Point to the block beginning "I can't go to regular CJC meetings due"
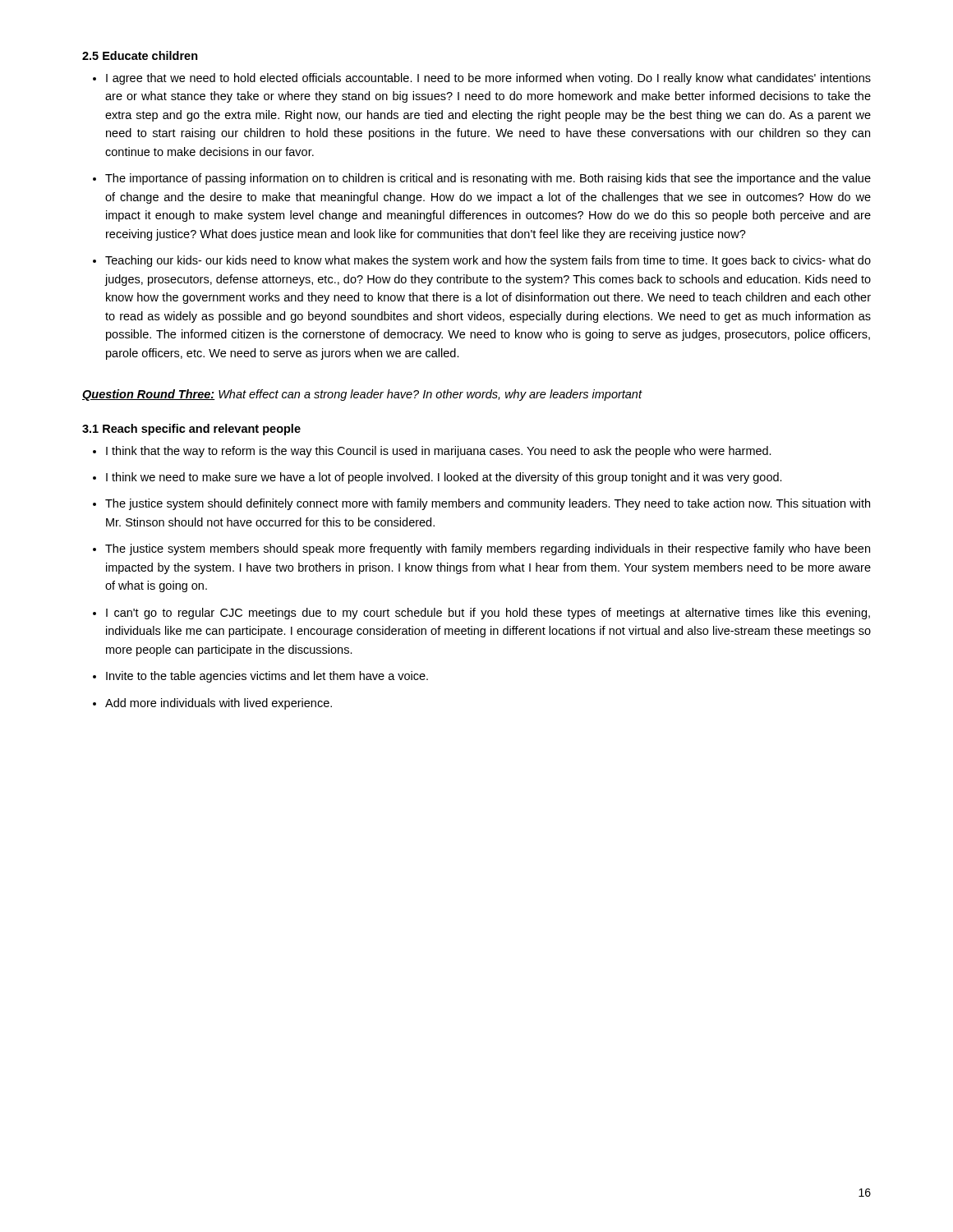This screenshot has width=953, height=1232. 488,631
